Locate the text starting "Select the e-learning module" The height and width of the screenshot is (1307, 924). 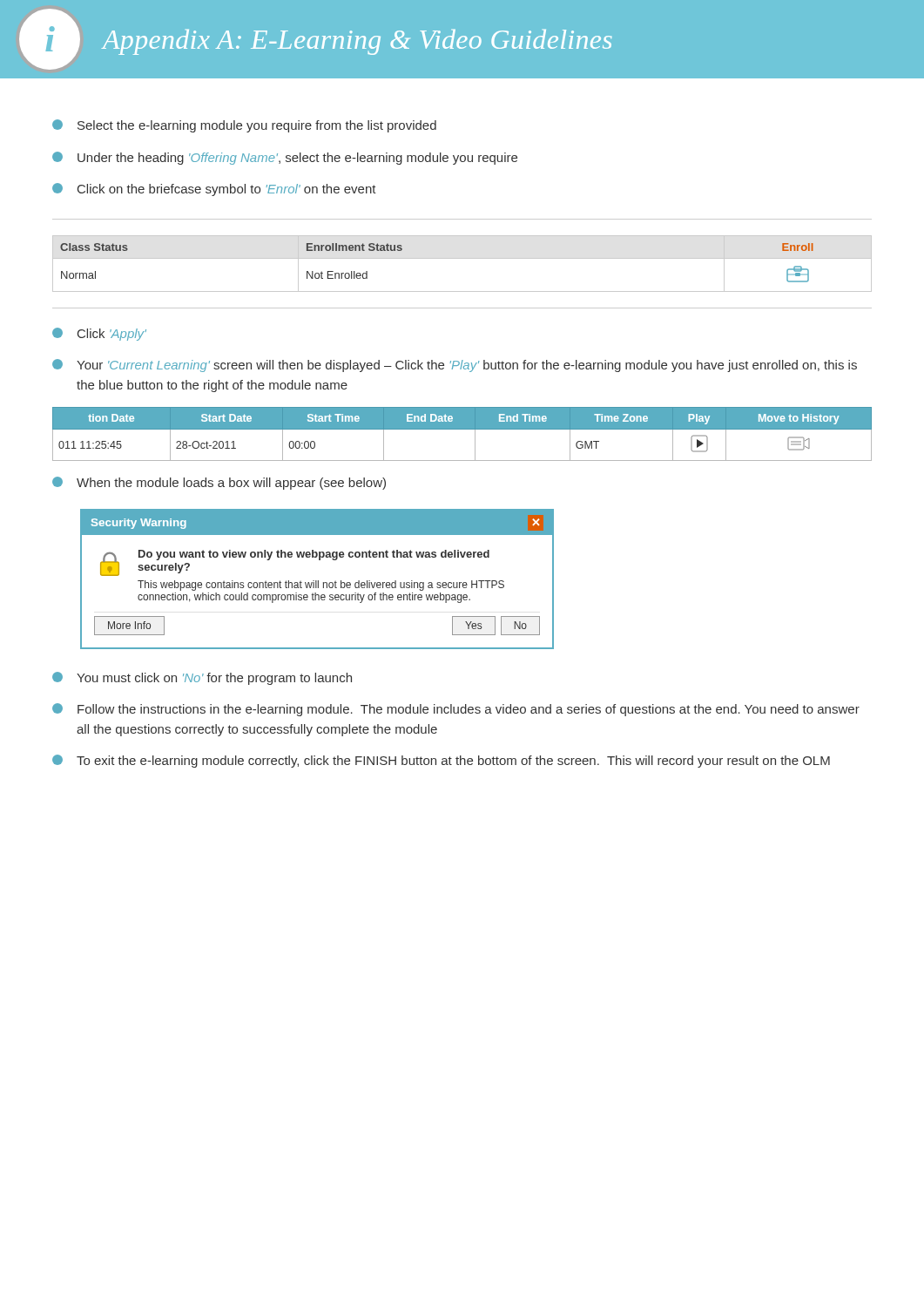[244, 126]
